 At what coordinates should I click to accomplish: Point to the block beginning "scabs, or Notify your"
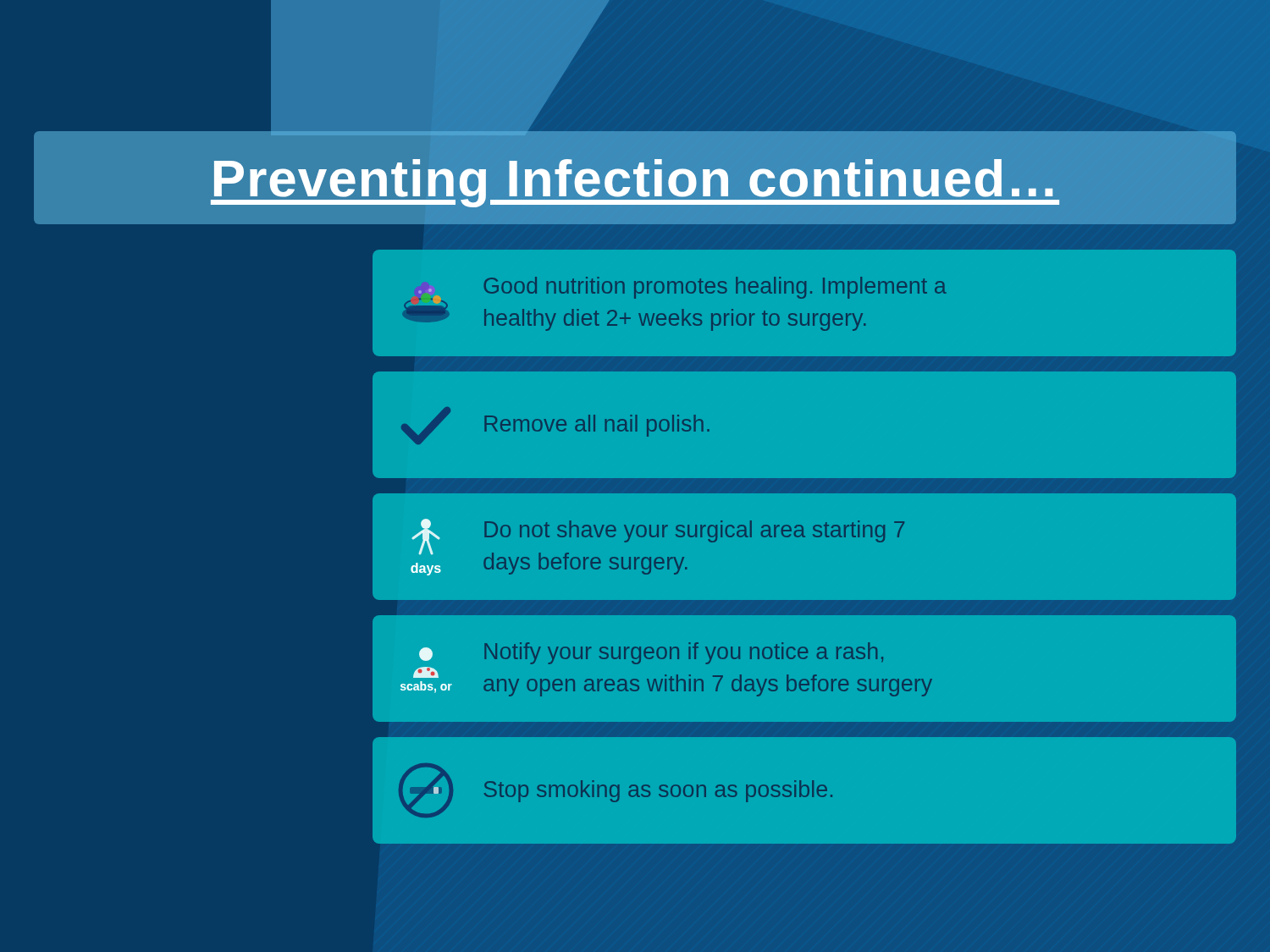(660, 669)
